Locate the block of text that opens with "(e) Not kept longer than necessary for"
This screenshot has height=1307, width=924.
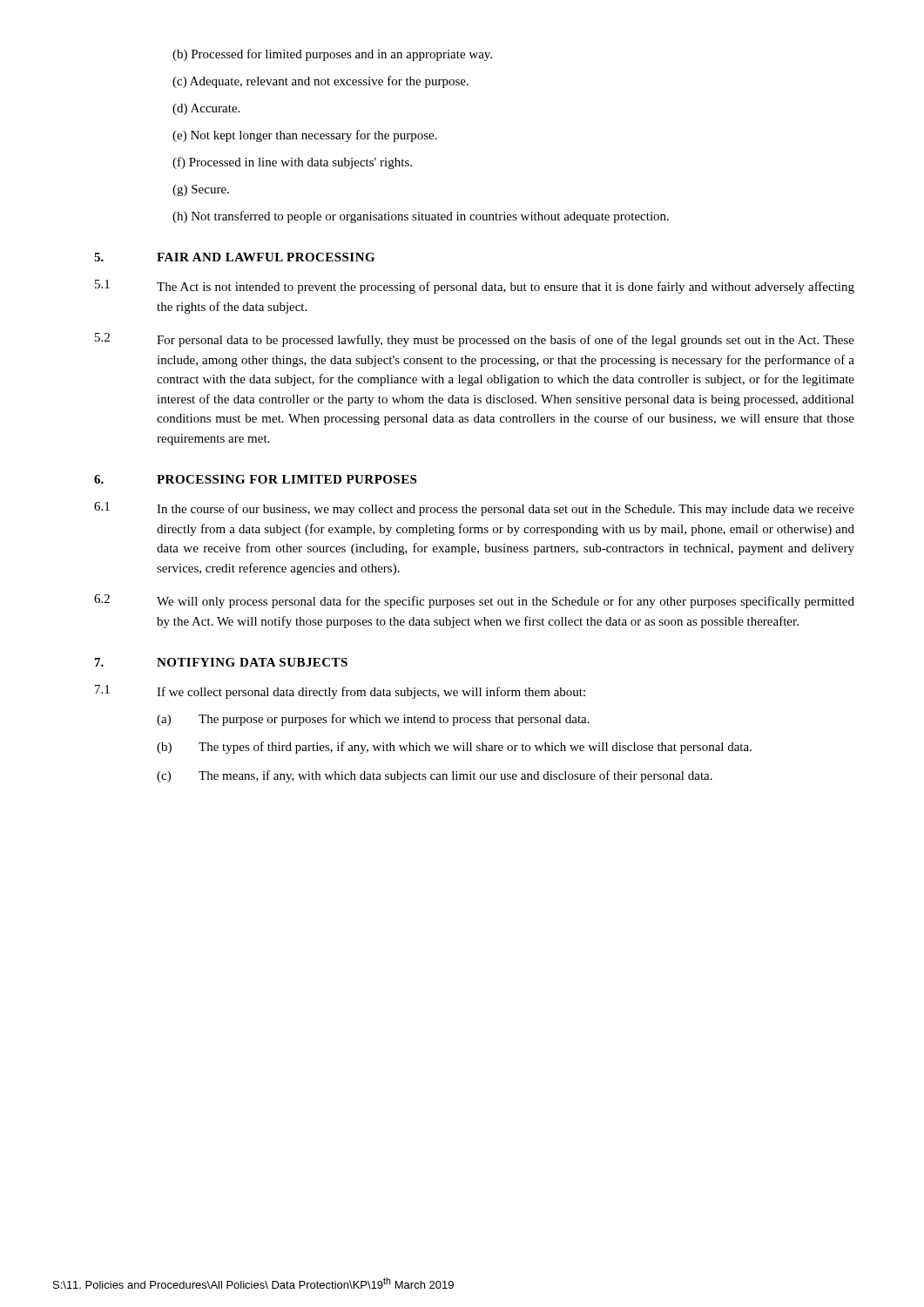tap(305, 135)
